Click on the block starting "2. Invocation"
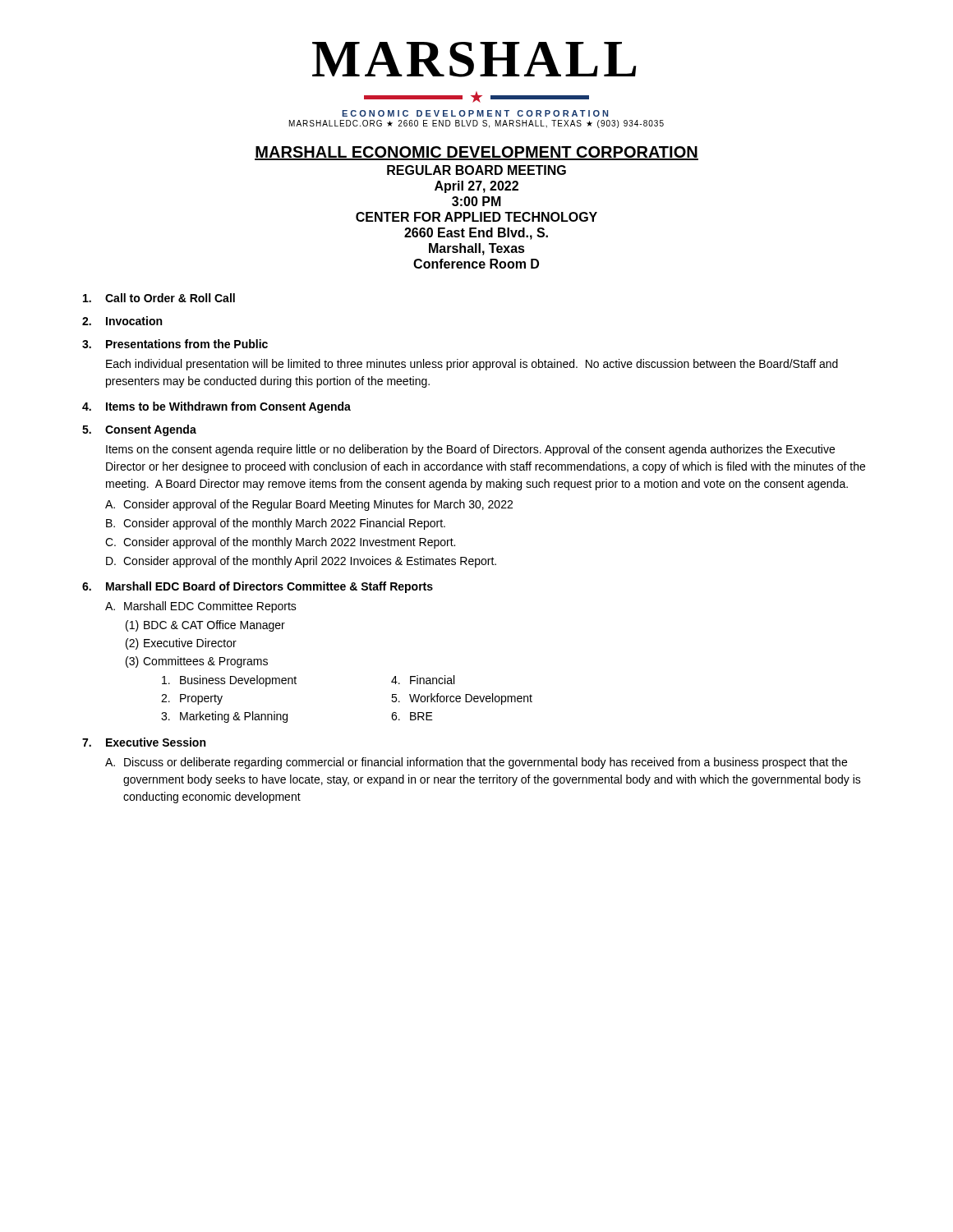953x1232 pixels. (x=122, y=321)
